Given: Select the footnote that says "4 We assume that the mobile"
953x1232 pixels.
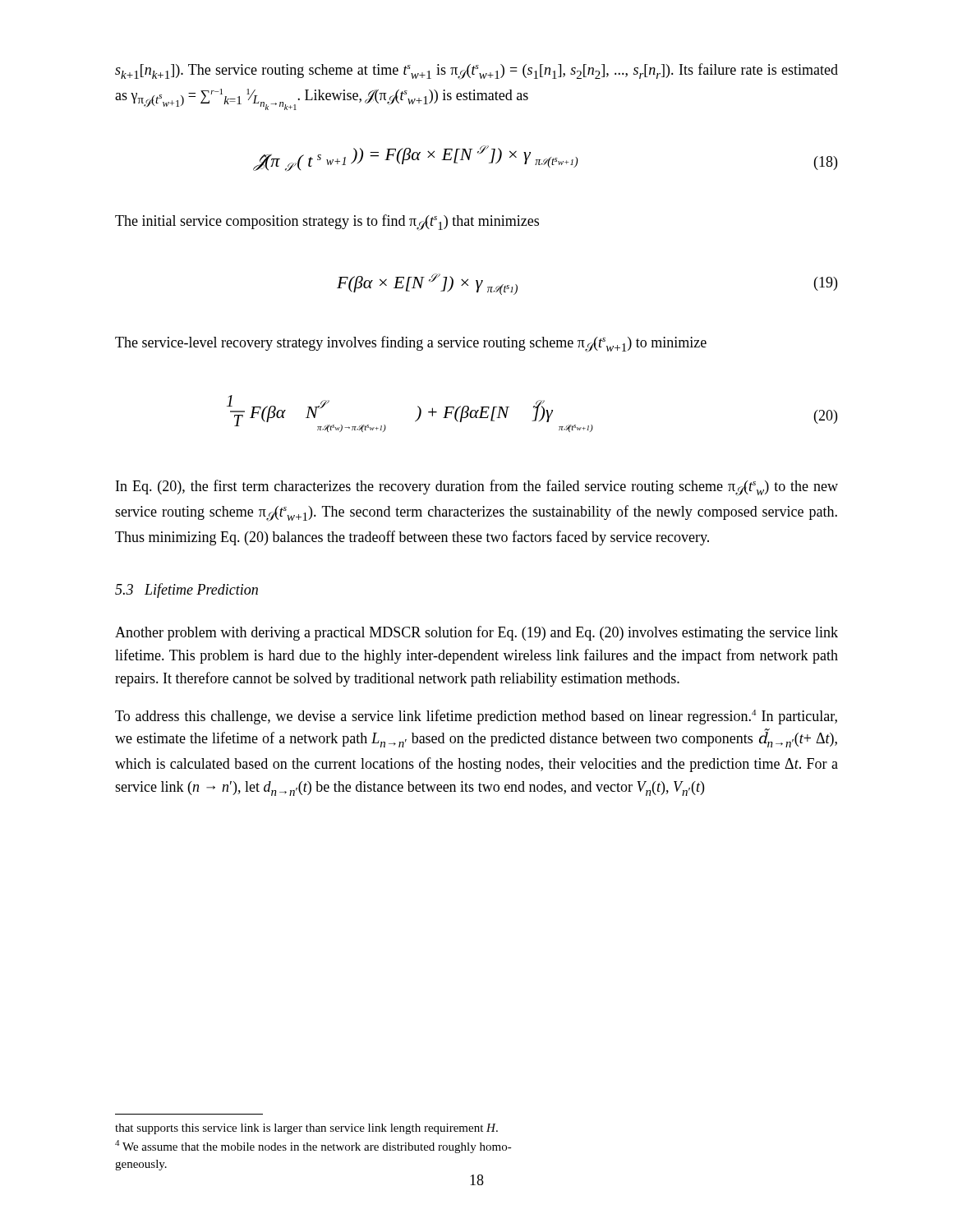Looking at the screenshot, I should pos(313,1154).
